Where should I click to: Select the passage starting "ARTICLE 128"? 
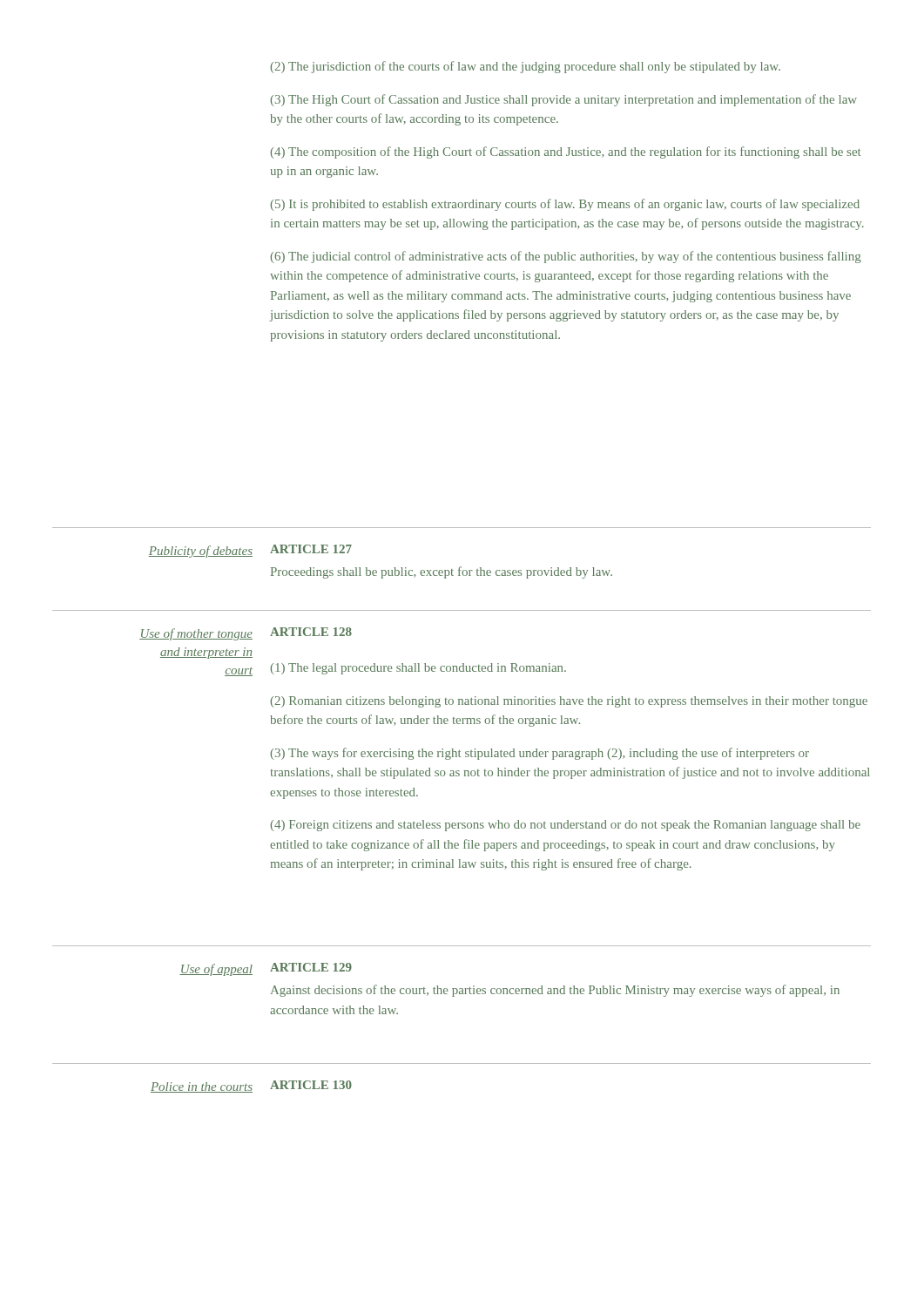[x=311, y=632]
